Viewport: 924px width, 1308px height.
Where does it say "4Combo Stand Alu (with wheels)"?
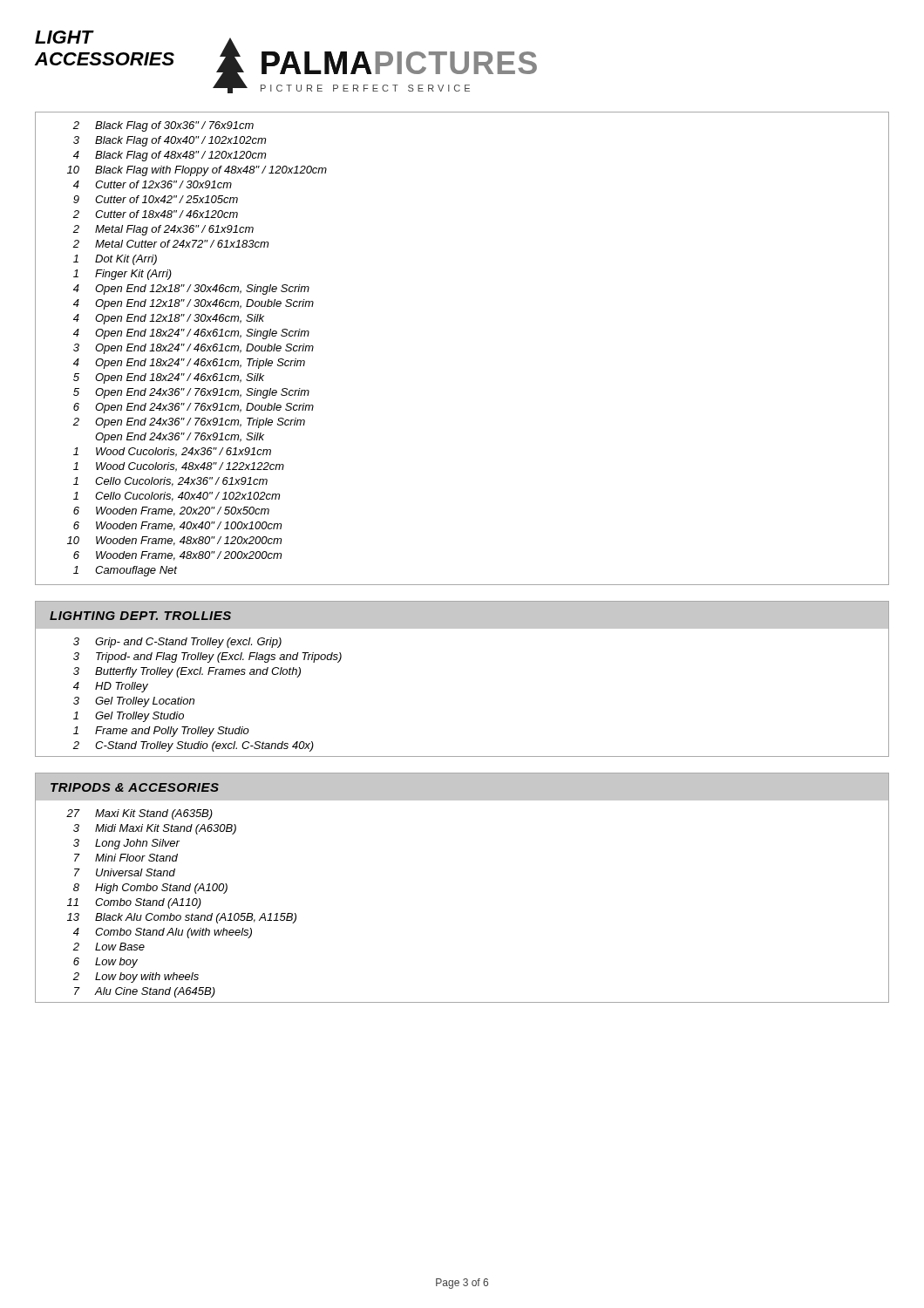coord(163,933)
